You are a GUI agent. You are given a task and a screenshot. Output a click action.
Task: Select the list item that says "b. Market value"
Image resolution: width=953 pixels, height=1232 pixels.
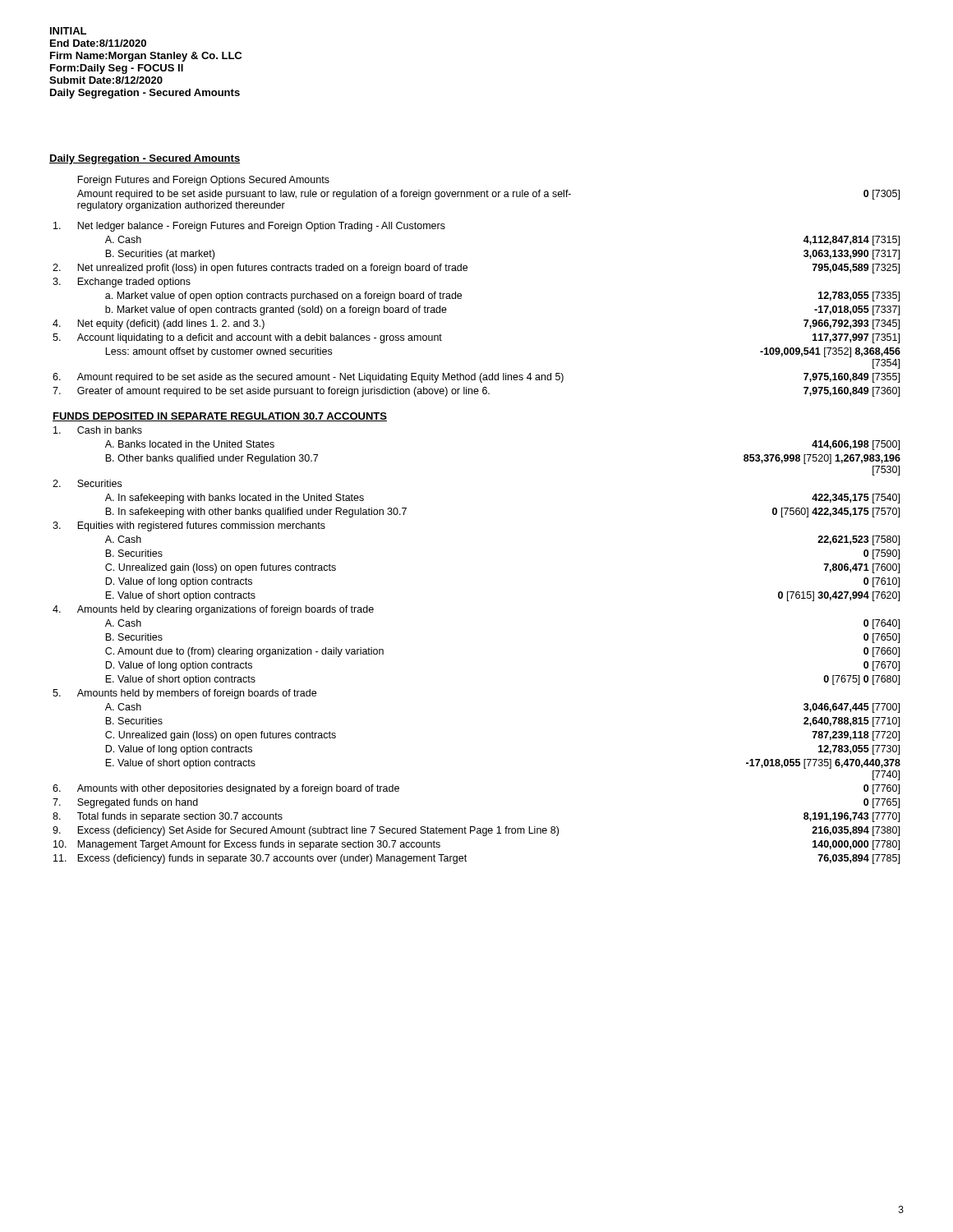point(272,310)
